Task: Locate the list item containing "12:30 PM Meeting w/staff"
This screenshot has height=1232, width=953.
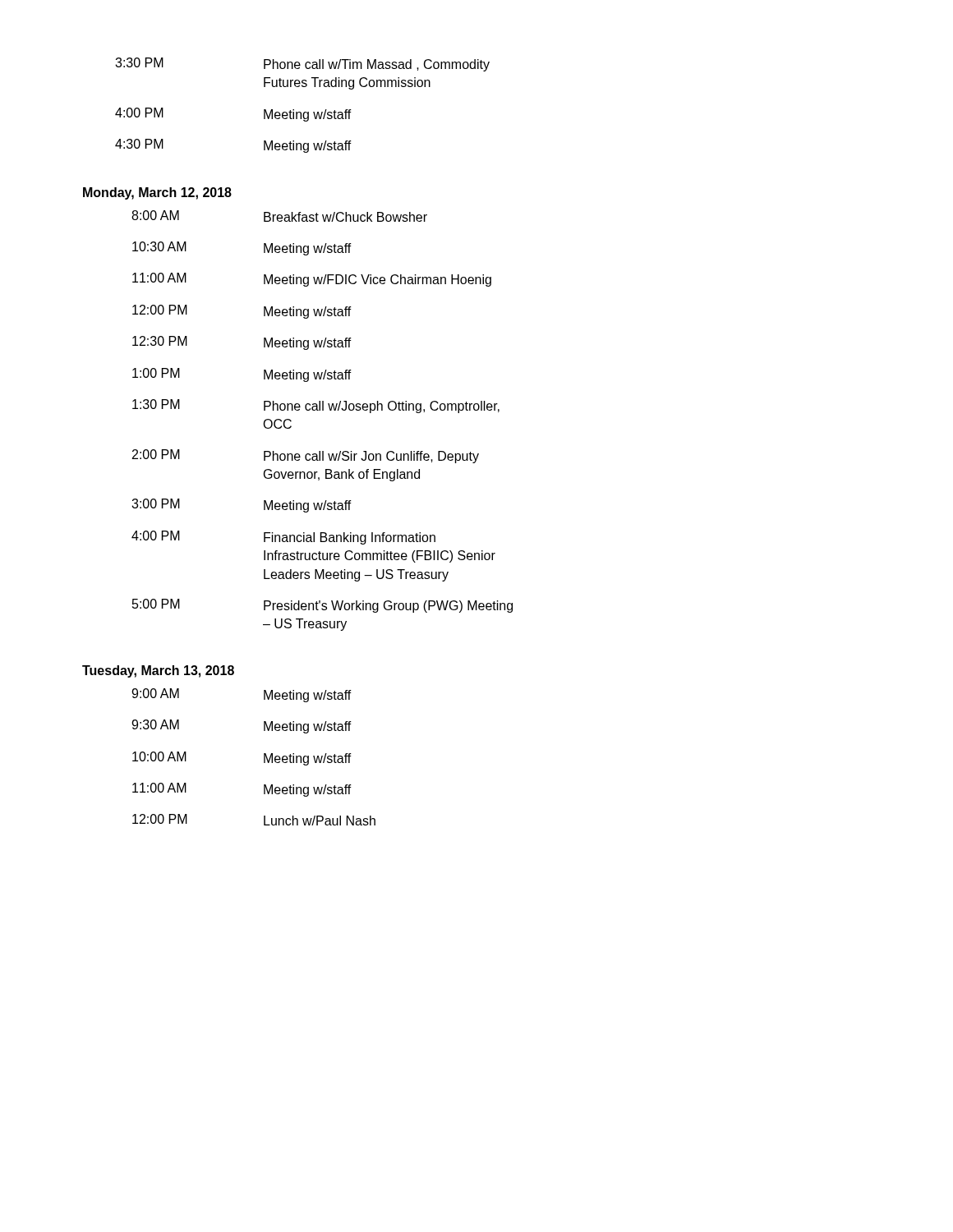Action: point(162,344)
